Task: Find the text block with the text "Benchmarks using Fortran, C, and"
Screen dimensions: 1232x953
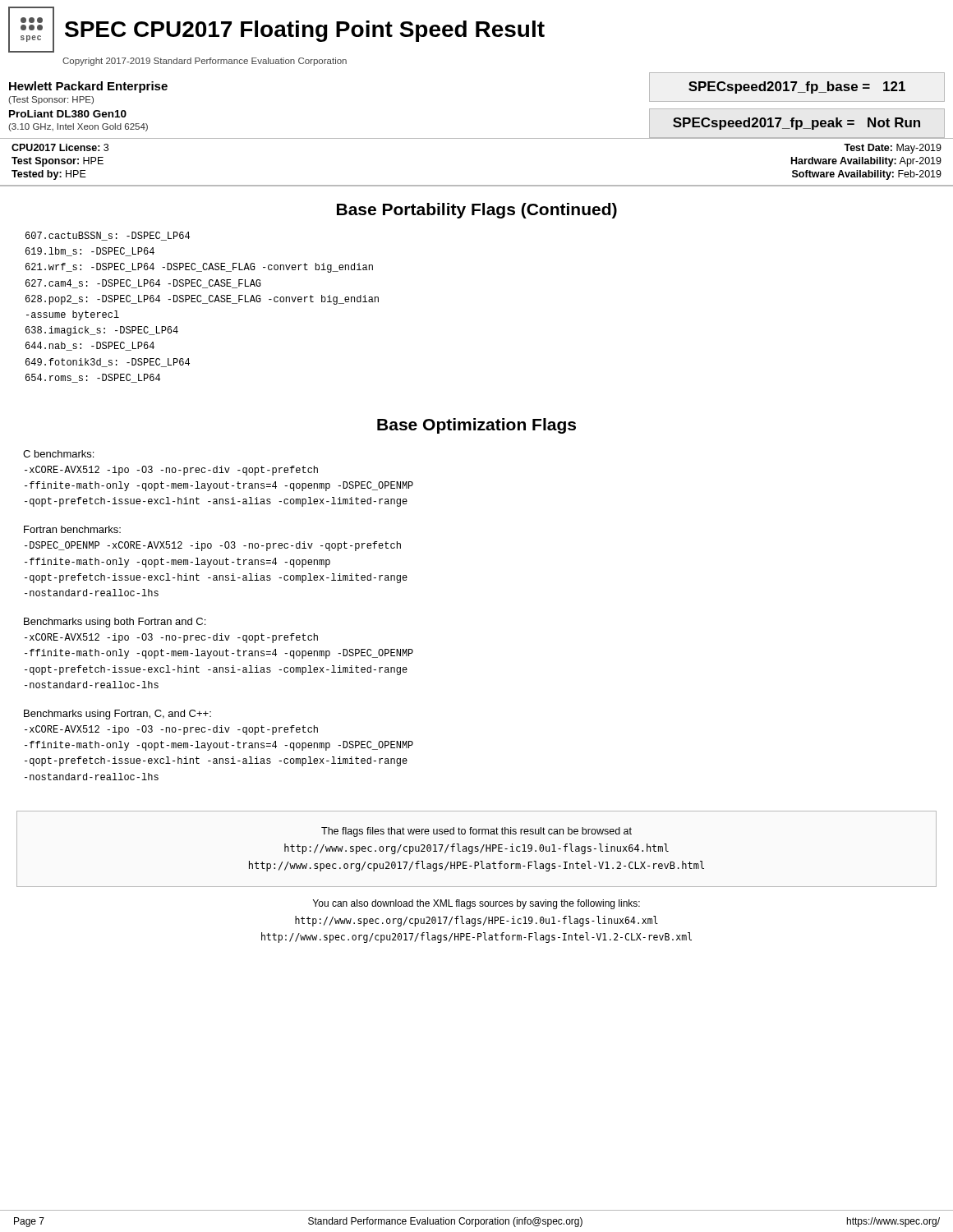Action: pos(117,713)
